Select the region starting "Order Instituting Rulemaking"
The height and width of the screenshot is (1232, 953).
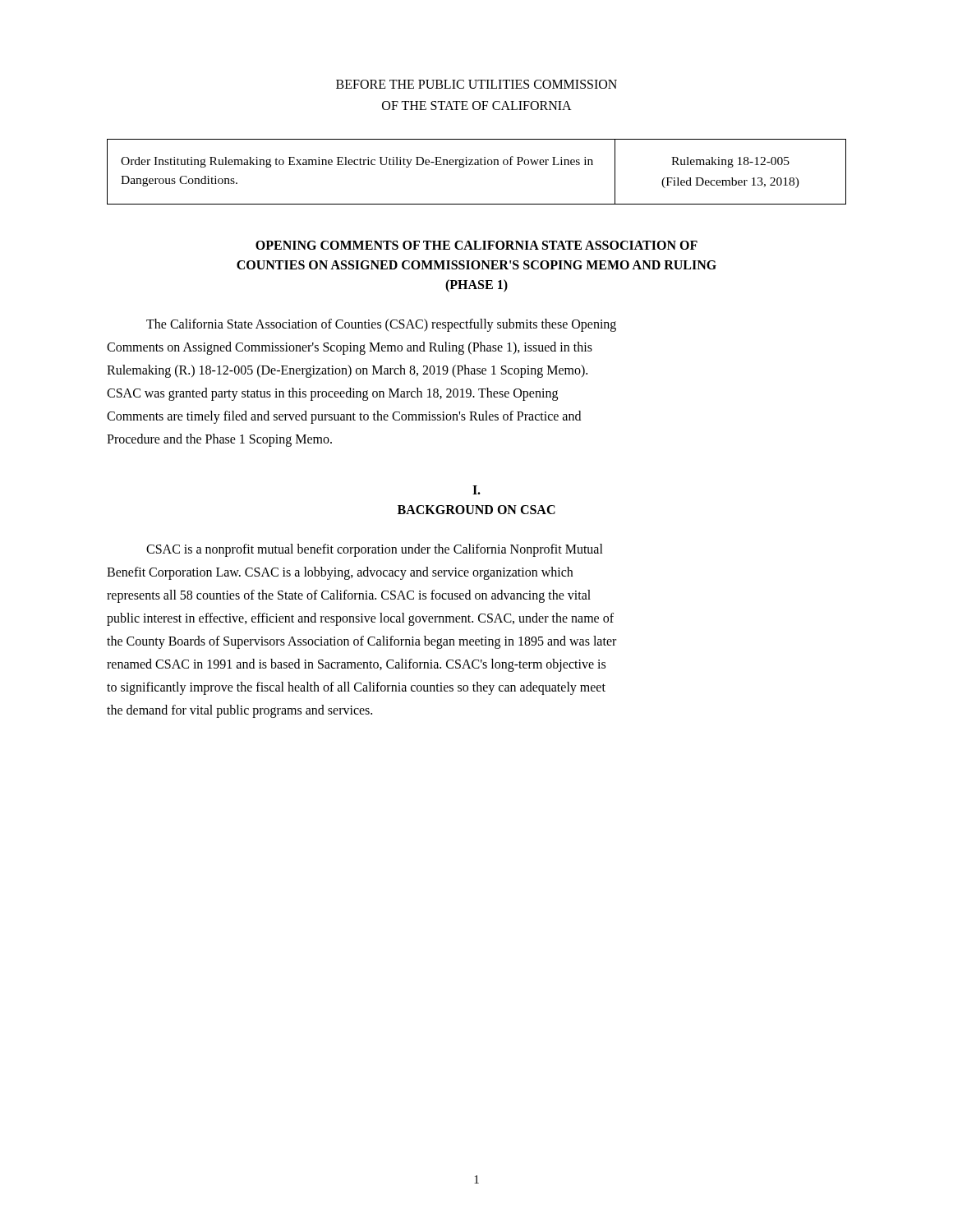coord(357,170)
